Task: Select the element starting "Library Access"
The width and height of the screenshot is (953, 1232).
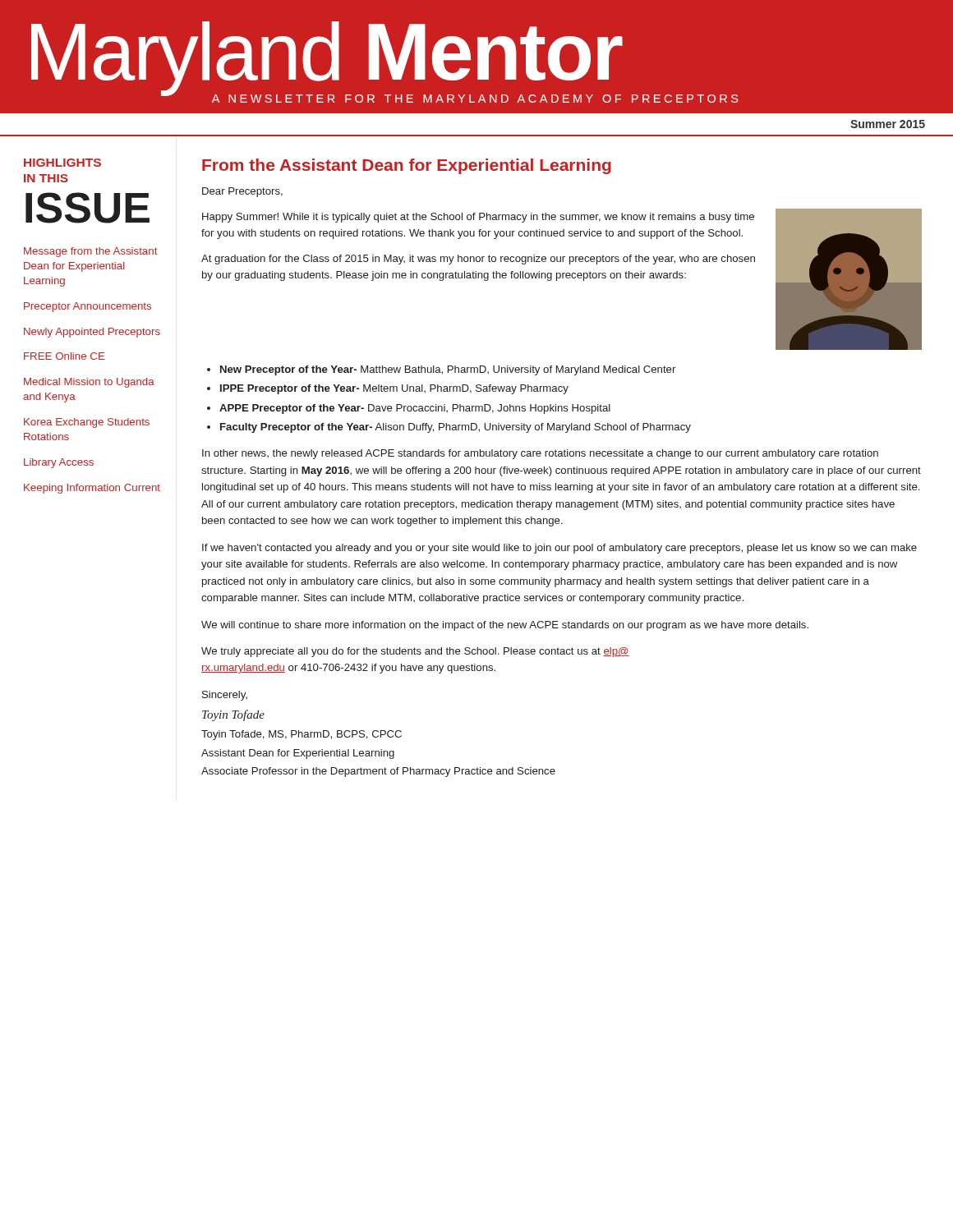Action: pos(59,462)
